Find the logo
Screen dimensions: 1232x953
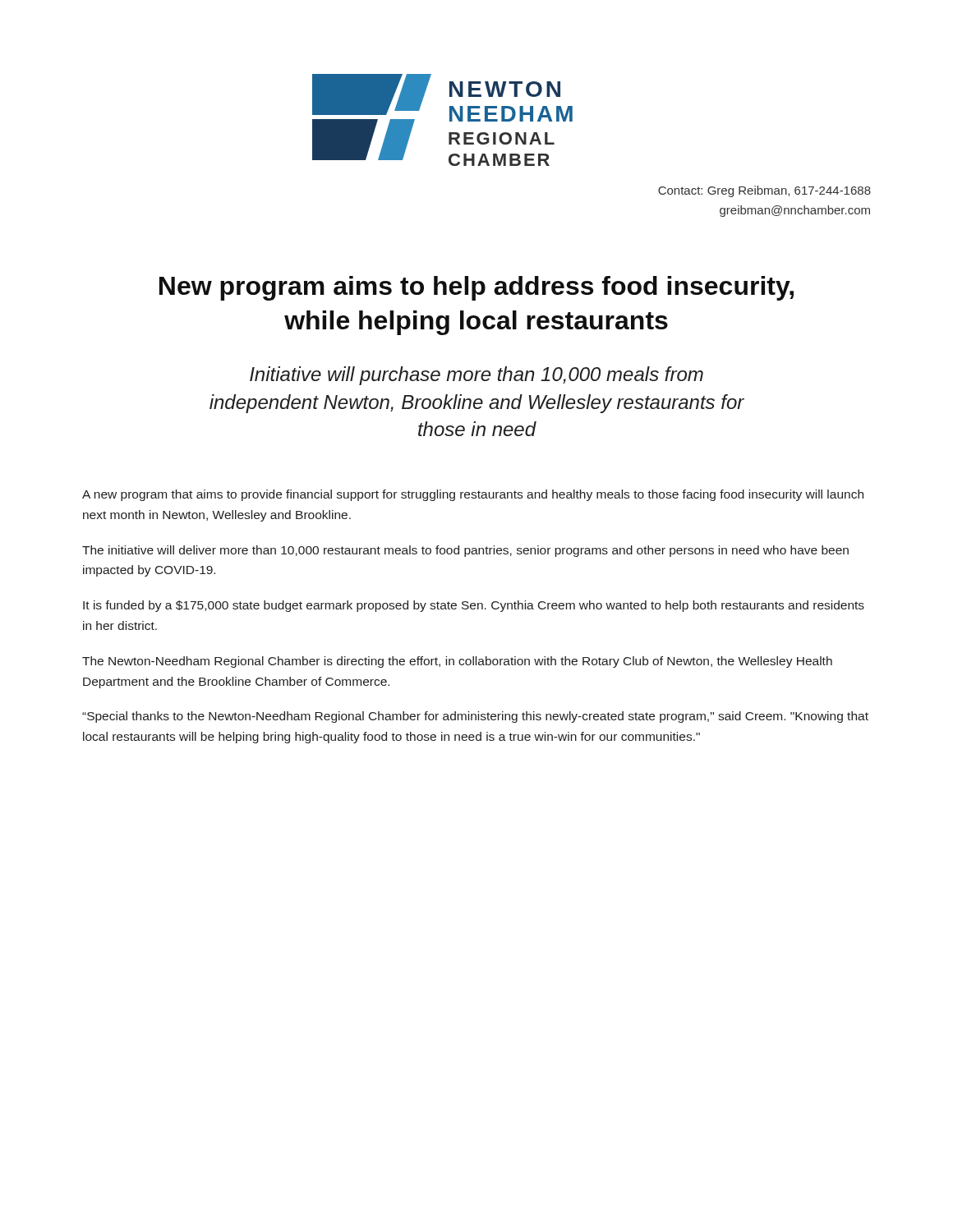(476, 119)
